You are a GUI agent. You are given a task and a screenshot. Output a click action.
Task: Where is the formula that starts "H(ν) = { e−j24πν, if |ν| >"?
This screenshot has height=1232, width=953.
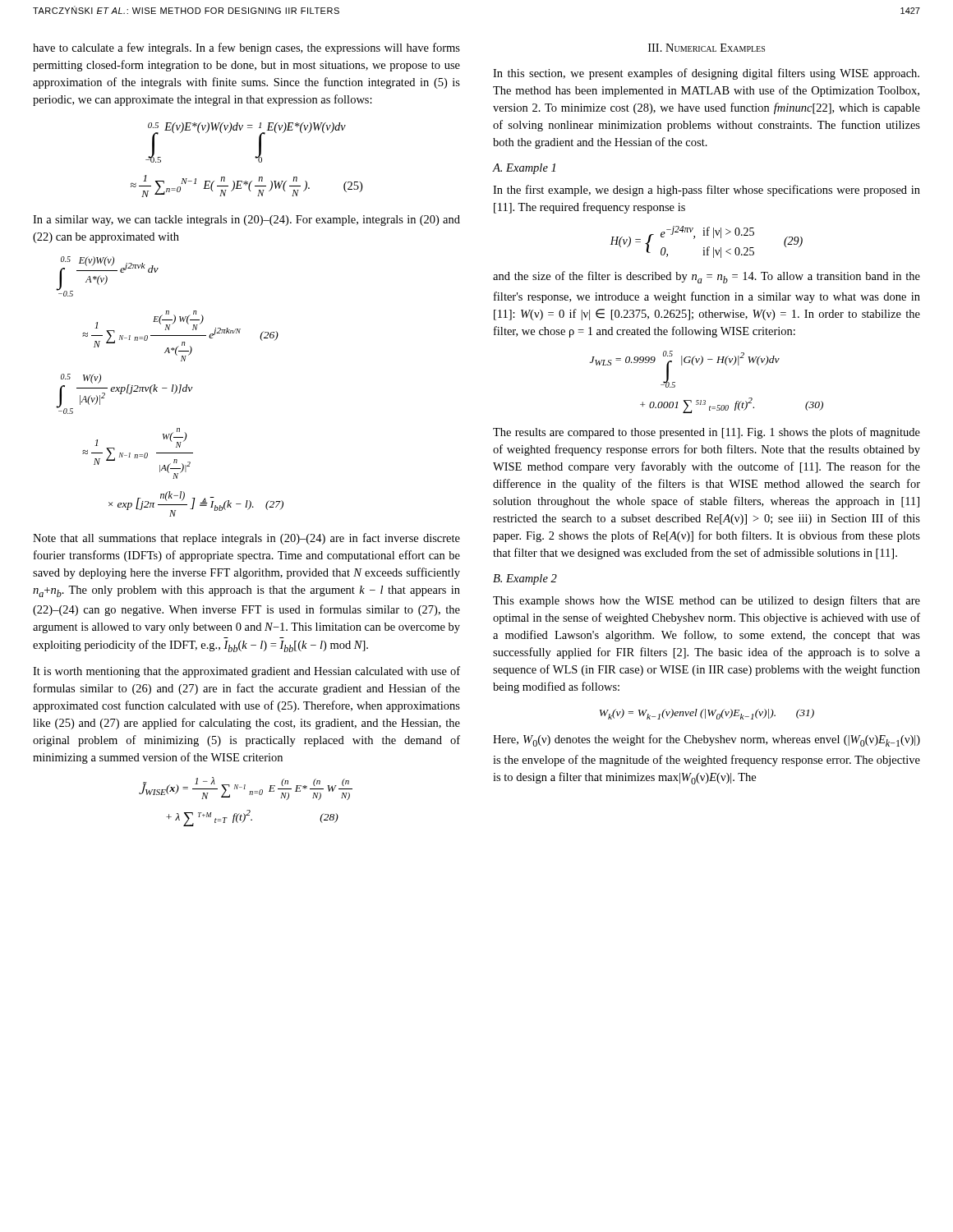707,242
